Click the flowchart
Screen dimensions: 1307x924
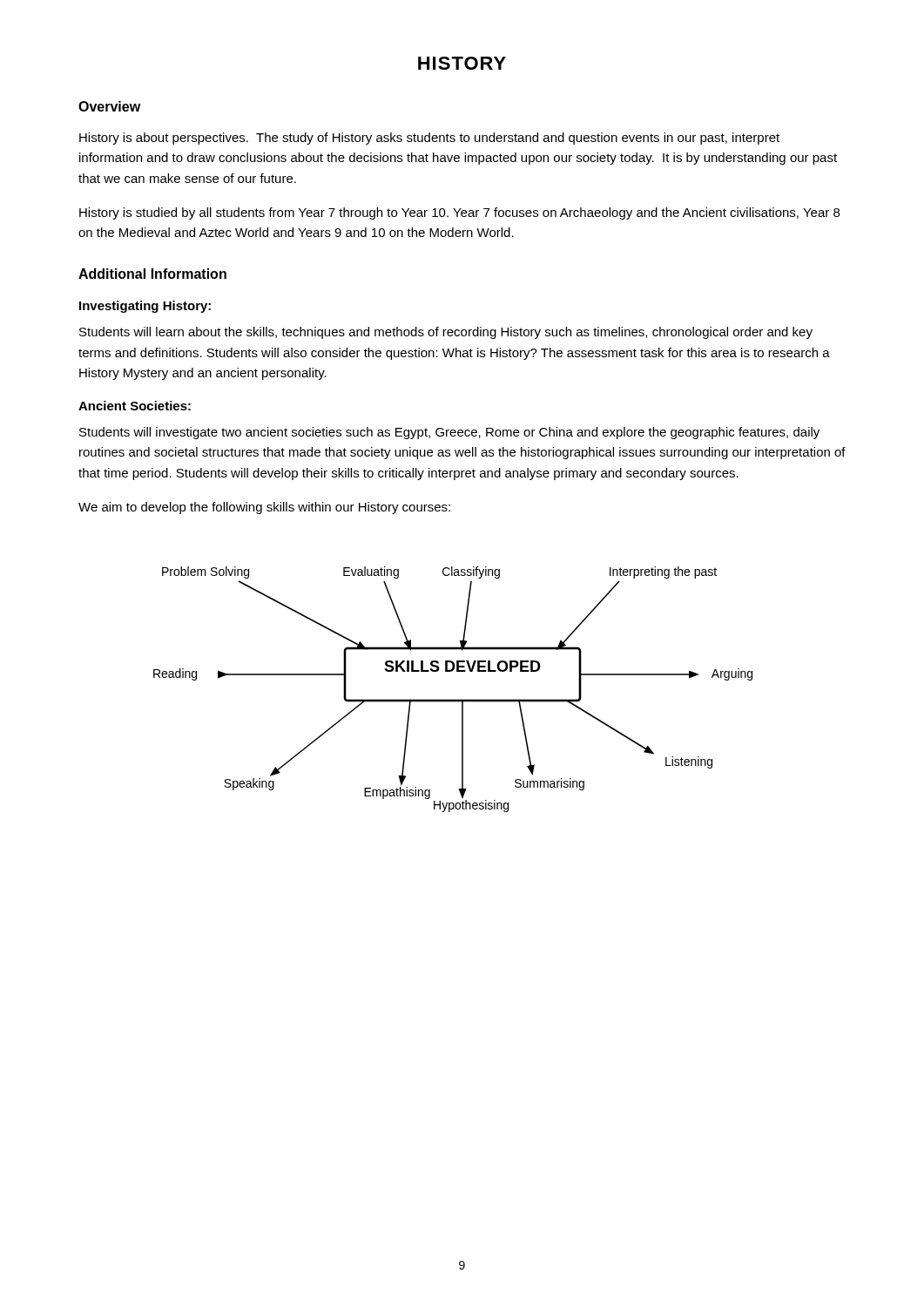pos(462,679)
